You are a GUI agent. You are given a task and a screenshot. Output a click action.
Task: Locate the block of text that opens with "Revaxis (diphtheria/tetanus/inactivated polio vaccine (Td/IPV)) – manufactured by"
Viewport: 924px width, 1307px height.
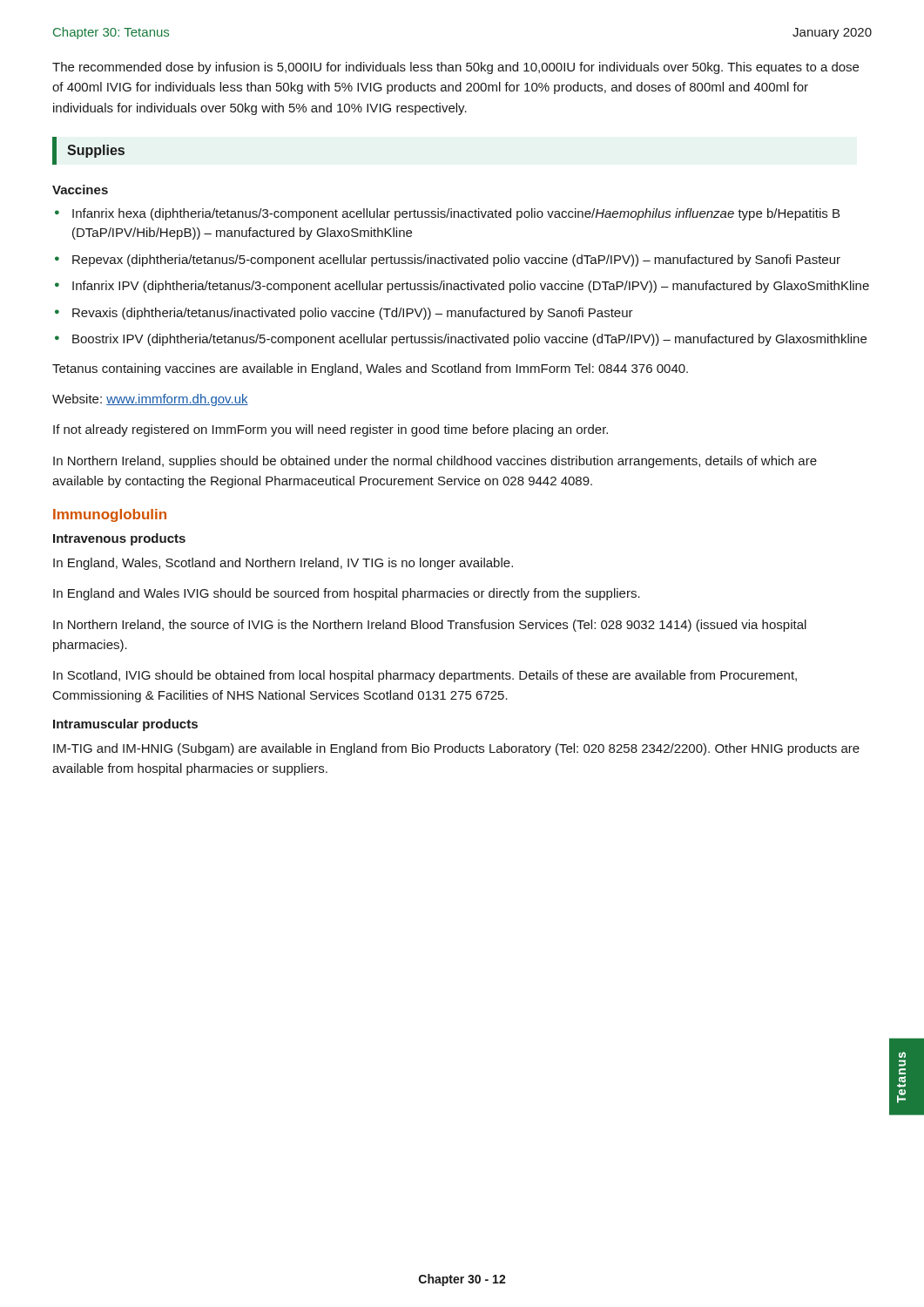[x=352, y=312]
